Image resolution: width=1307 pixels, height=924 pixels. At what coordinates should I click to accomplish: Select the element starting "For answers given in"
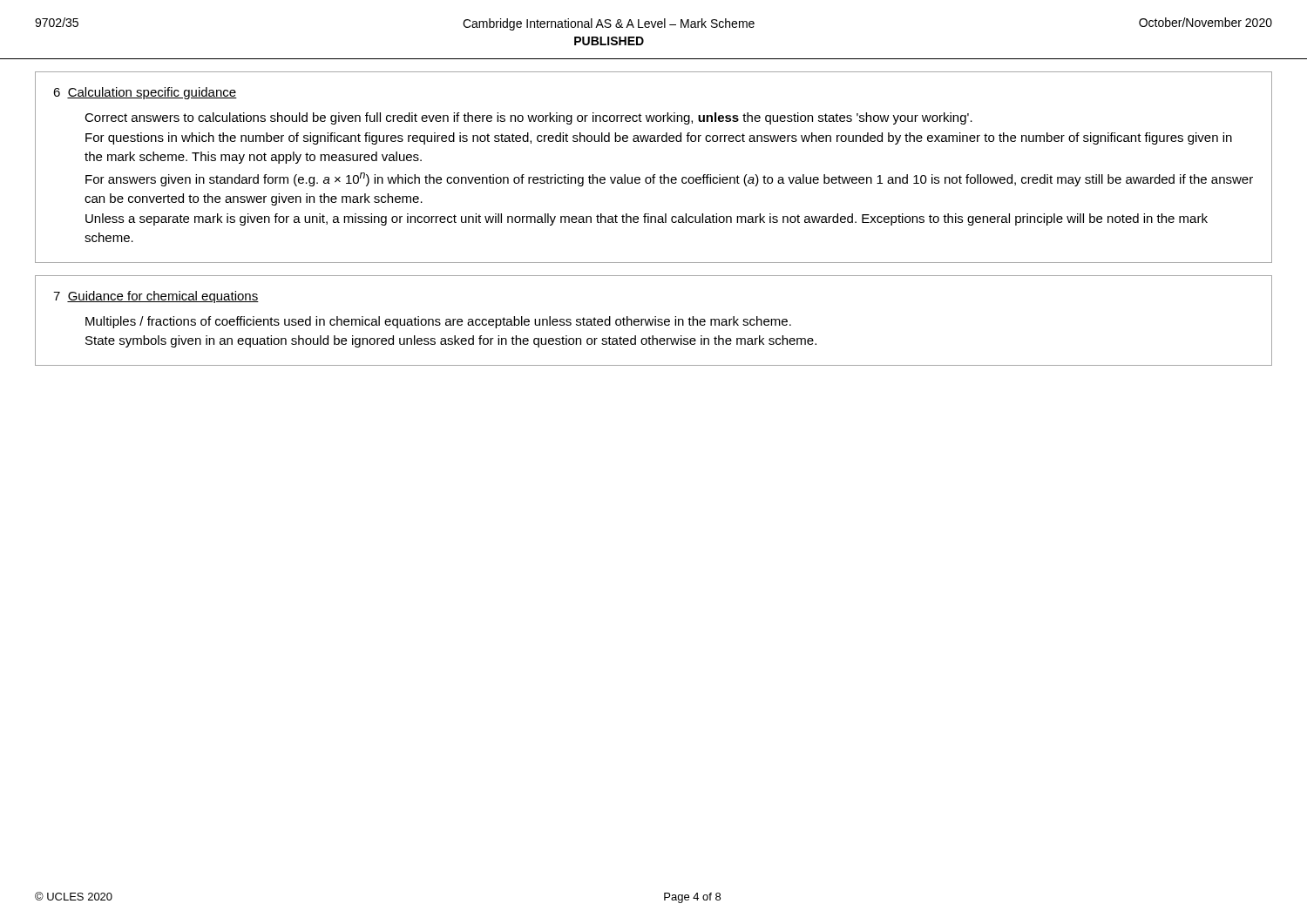(669, 188)
